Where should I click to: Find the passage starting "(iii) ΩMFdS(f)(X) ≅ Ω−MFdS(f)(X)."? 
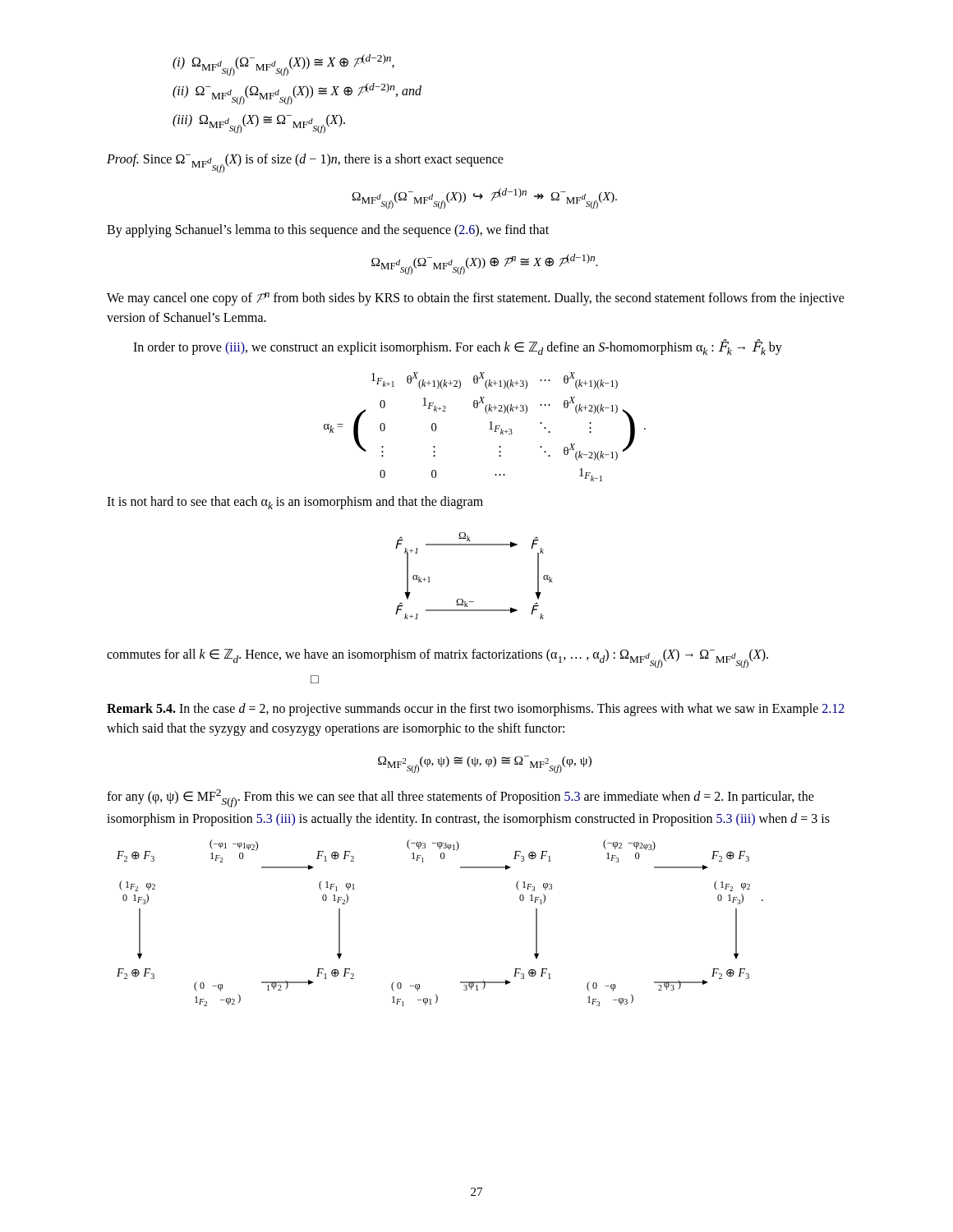coord(259,121)
